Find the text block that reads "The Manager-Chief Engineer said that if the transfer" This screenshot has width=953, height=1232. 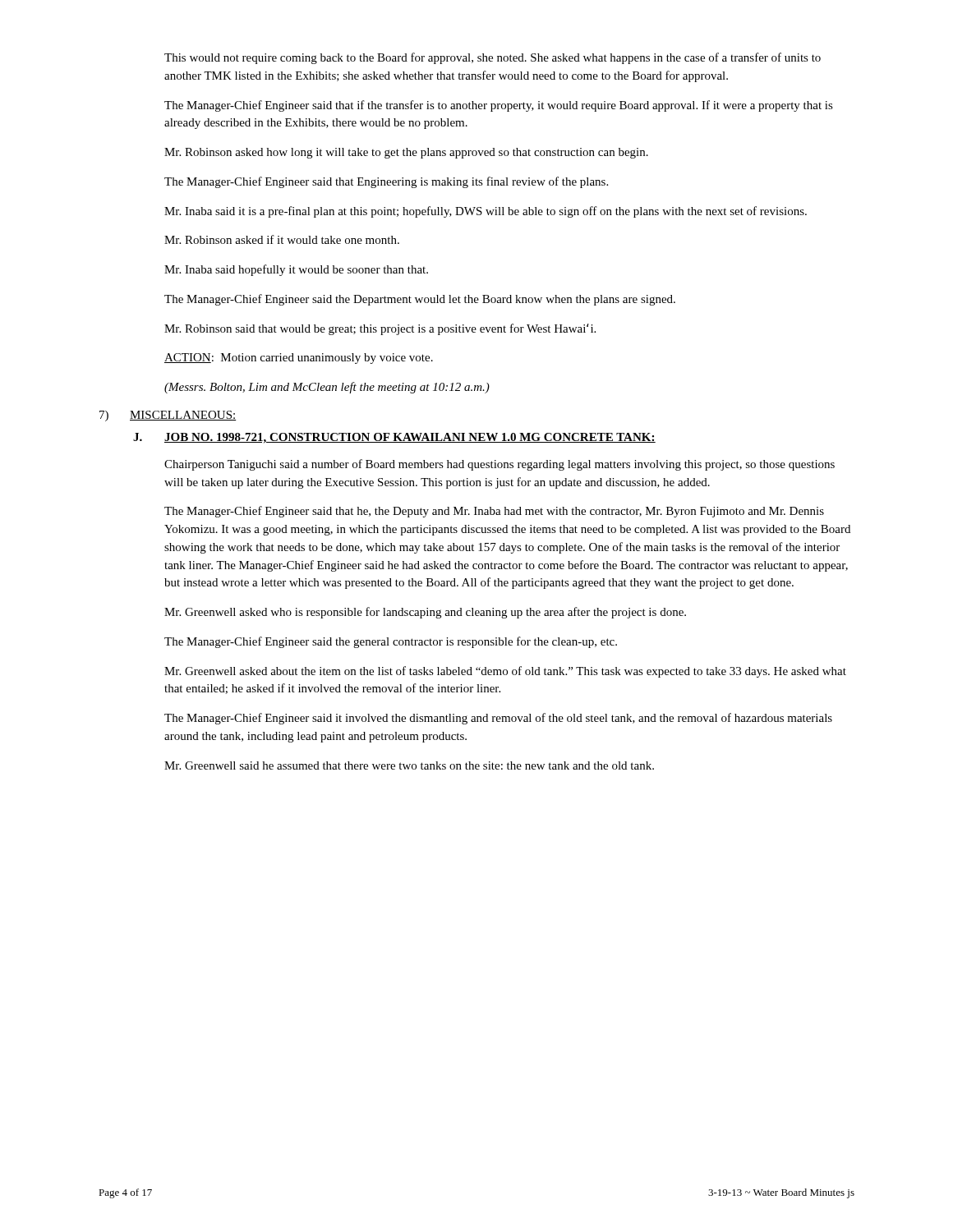click(x=499, y=114)
